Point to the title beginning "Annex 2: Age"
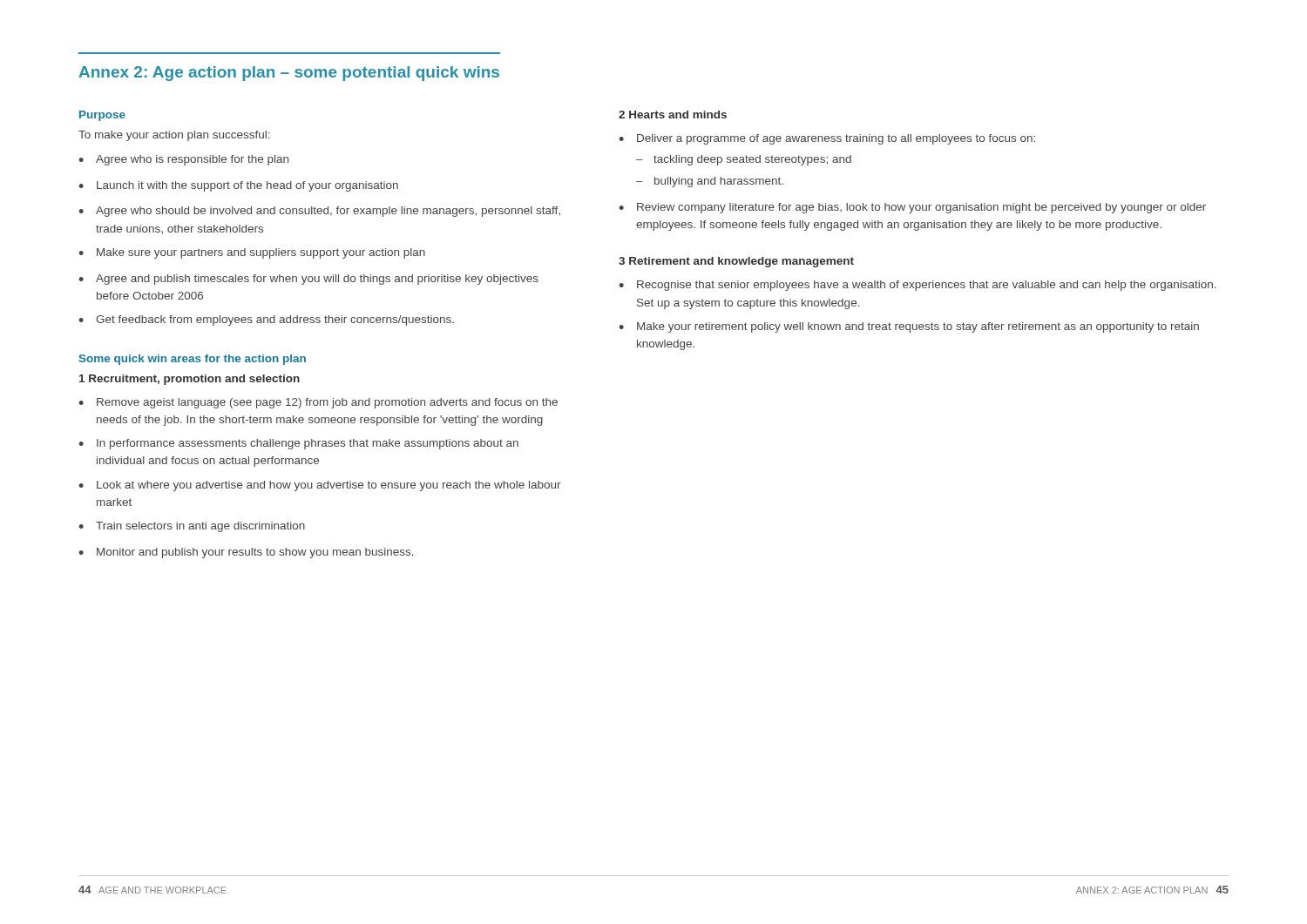 pos(289,72)
